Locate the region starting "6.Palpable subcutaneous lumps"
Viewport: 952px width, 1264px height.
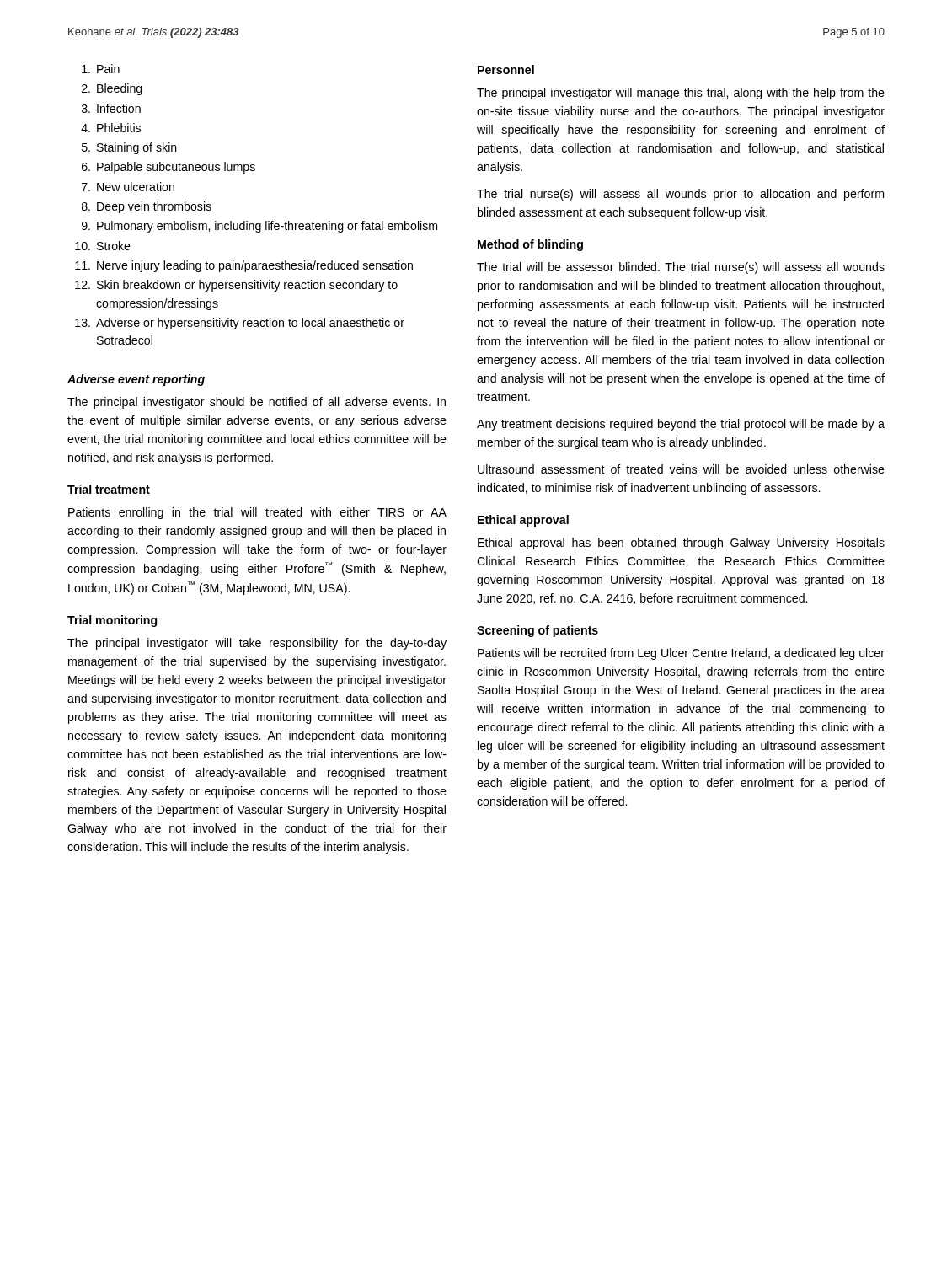[257, 168]
